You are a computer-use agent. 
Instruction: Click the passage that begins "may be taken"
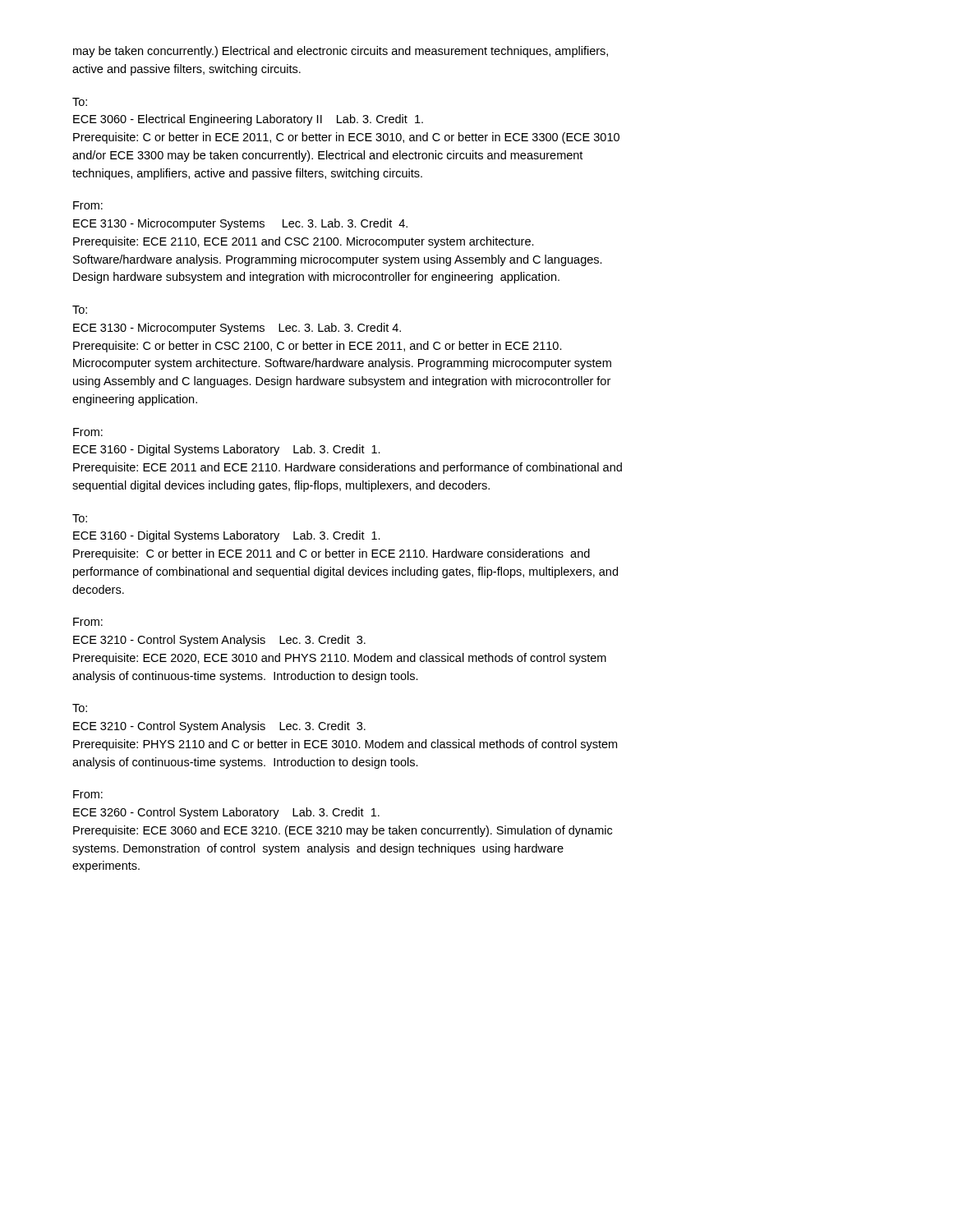click(341, 60)
